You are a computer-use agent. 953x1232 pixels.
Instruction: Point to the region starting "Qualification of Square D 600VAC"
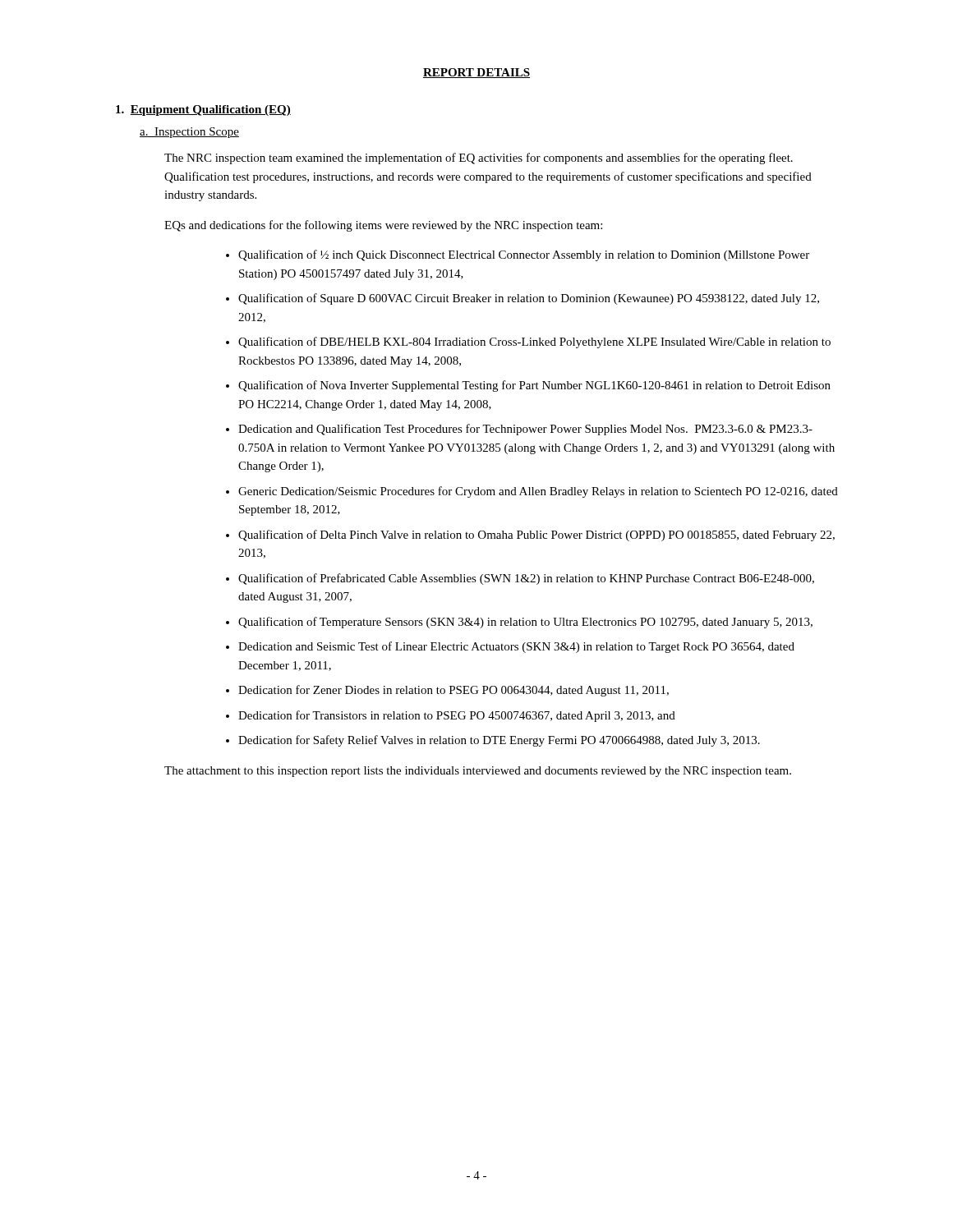pos(529,307)
